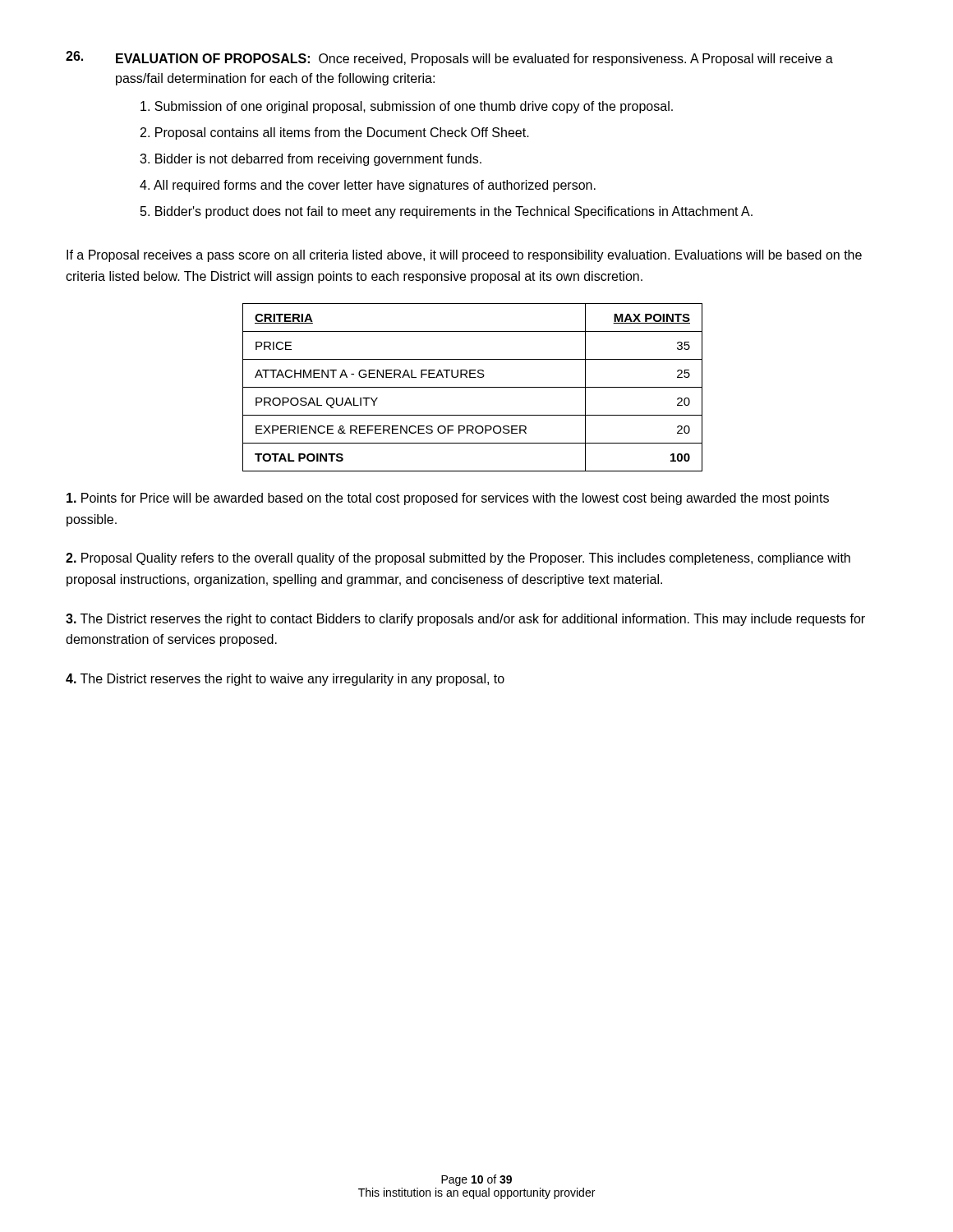The height and width of the screenshot is (1232, 953).
Task: Click the passage that begins "Points for Price"
Action: coord(448,509)
